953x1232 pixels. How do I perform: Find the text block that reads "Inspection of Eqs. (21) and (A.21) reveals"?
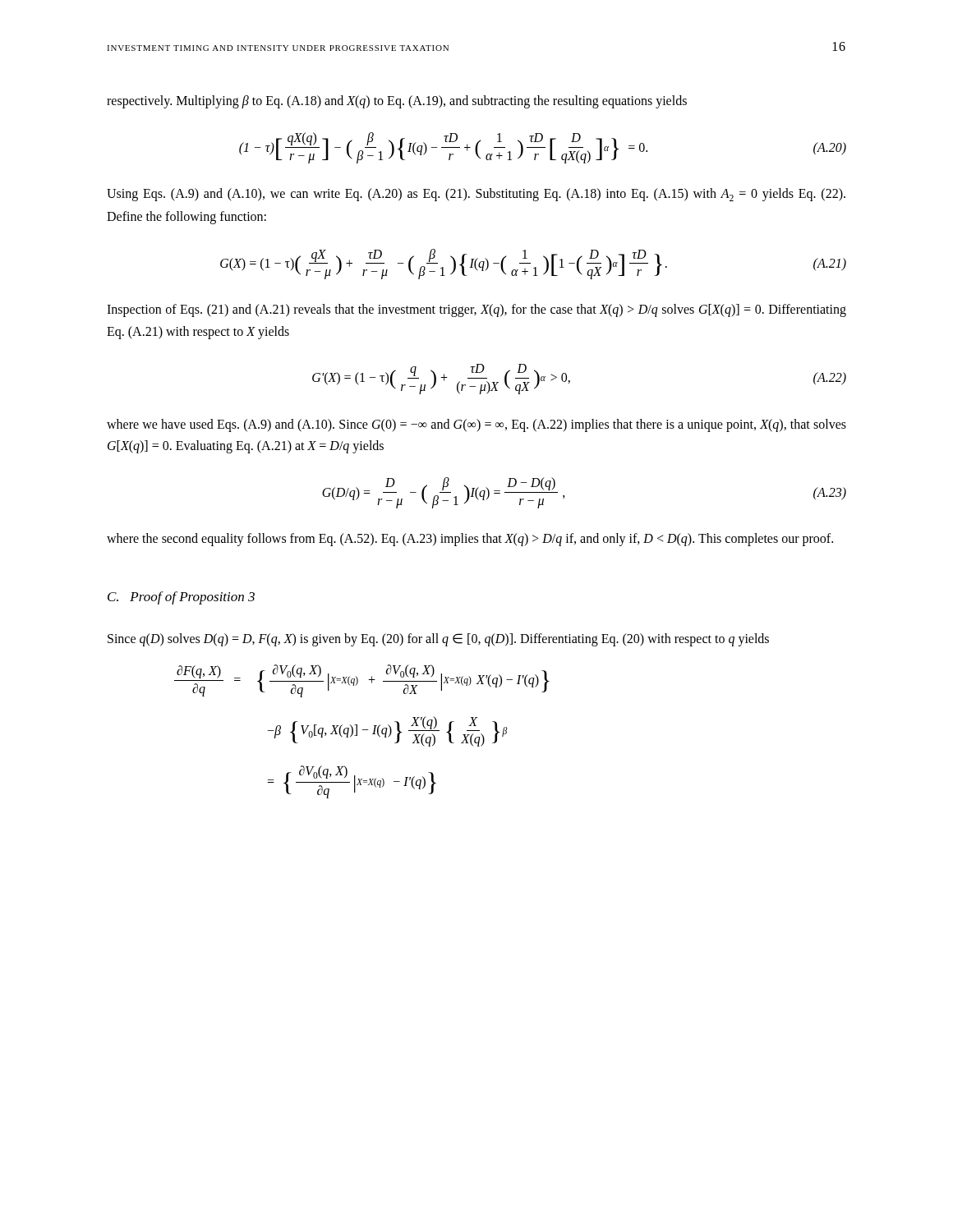click(476, 320)
